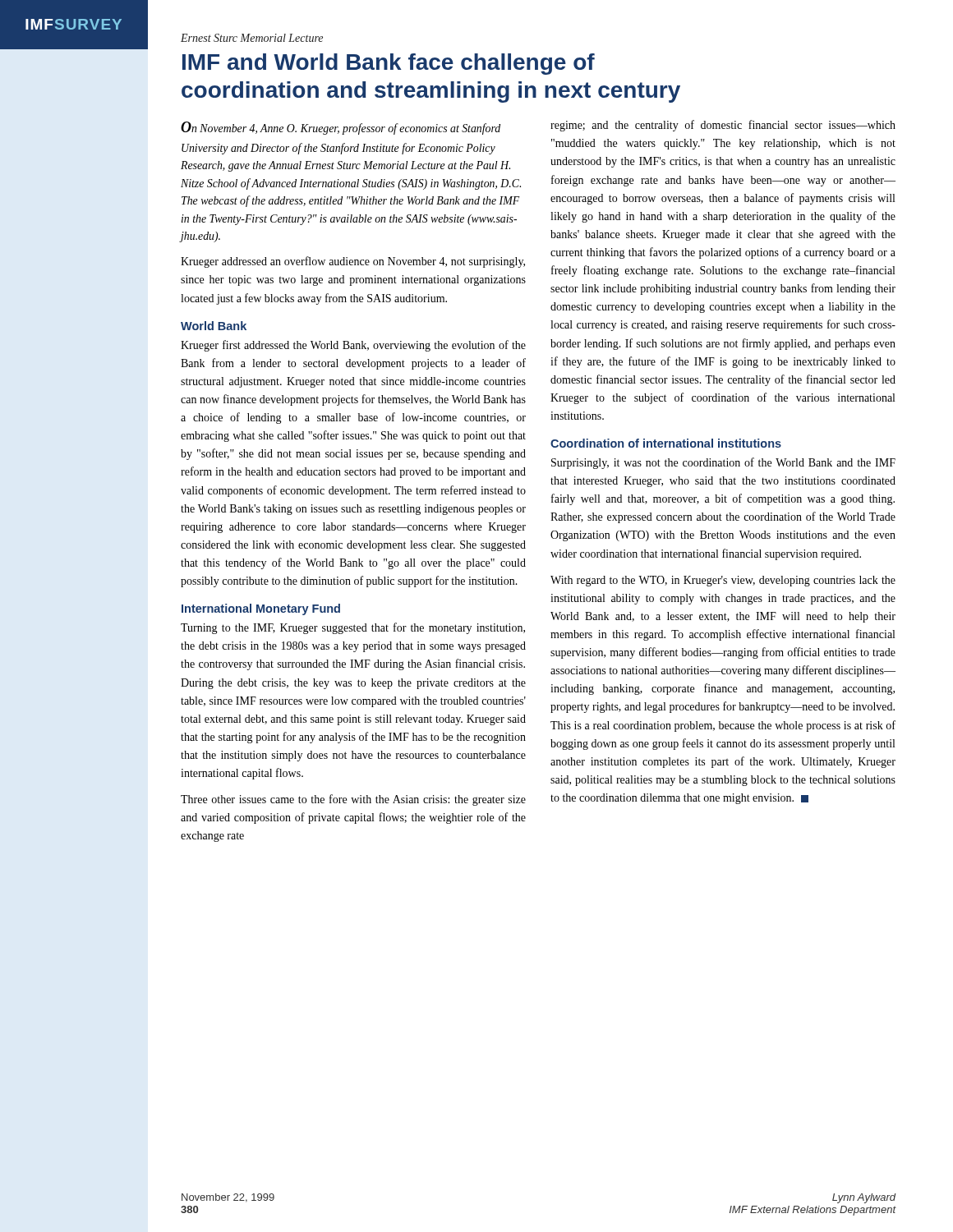Find the text starting "On November 4,"
Viewport: 953px width, 1232px height.
tap(351, 181)
